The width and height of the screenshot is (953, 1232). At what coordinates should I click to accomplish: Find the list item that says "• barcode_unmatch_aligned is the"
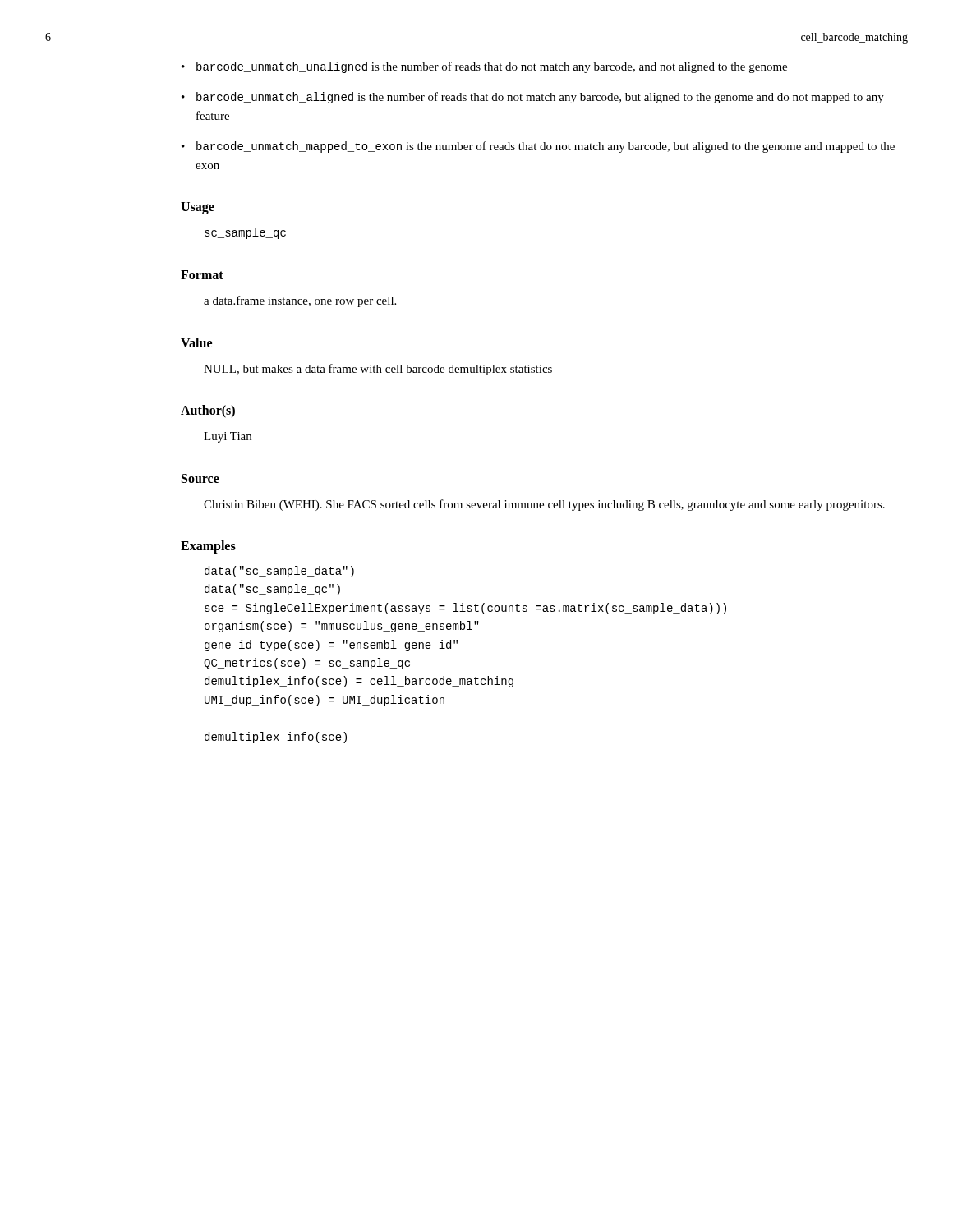point(544,107)
